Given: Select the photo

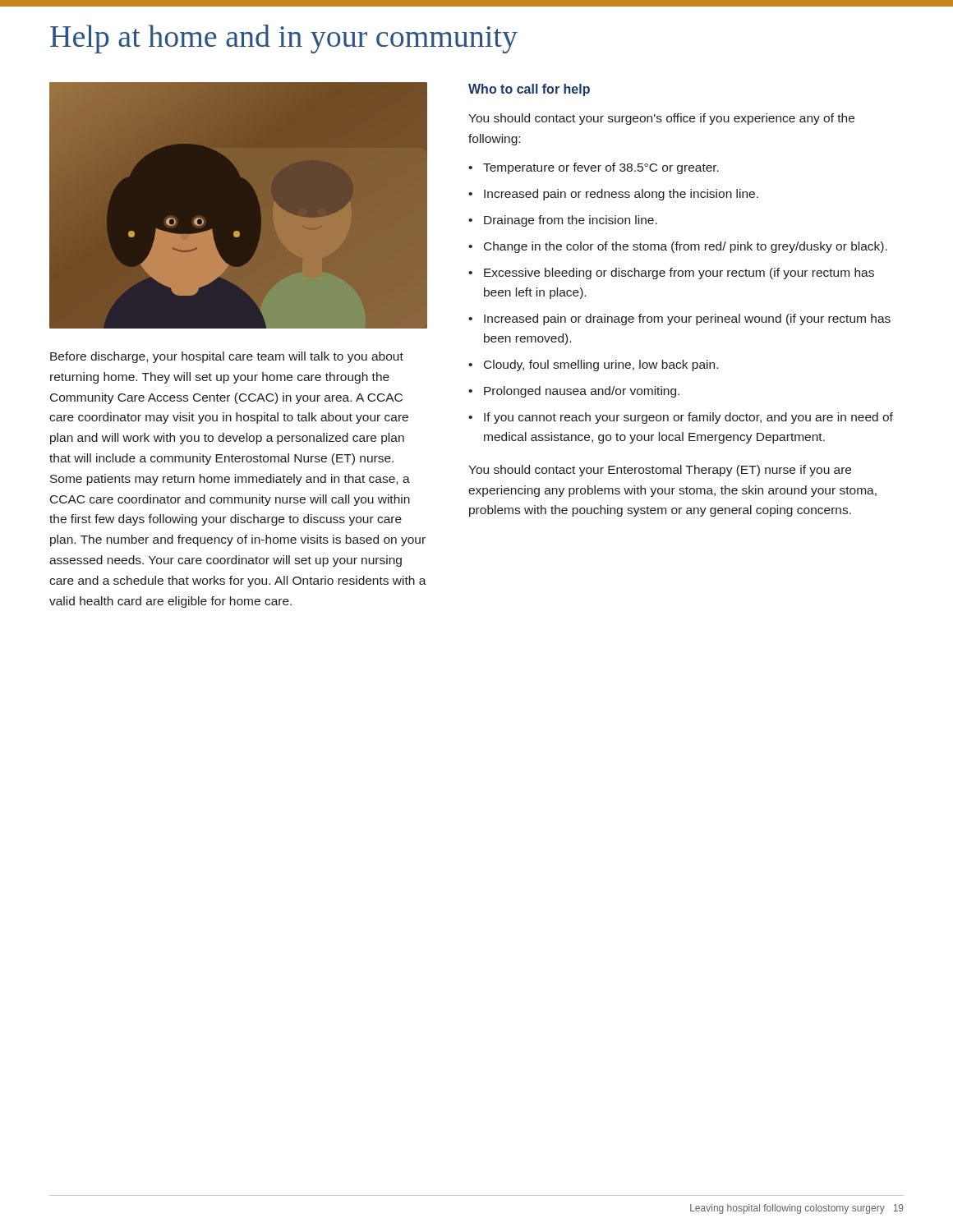Looking at the screenshot, I should coord(238,205).
